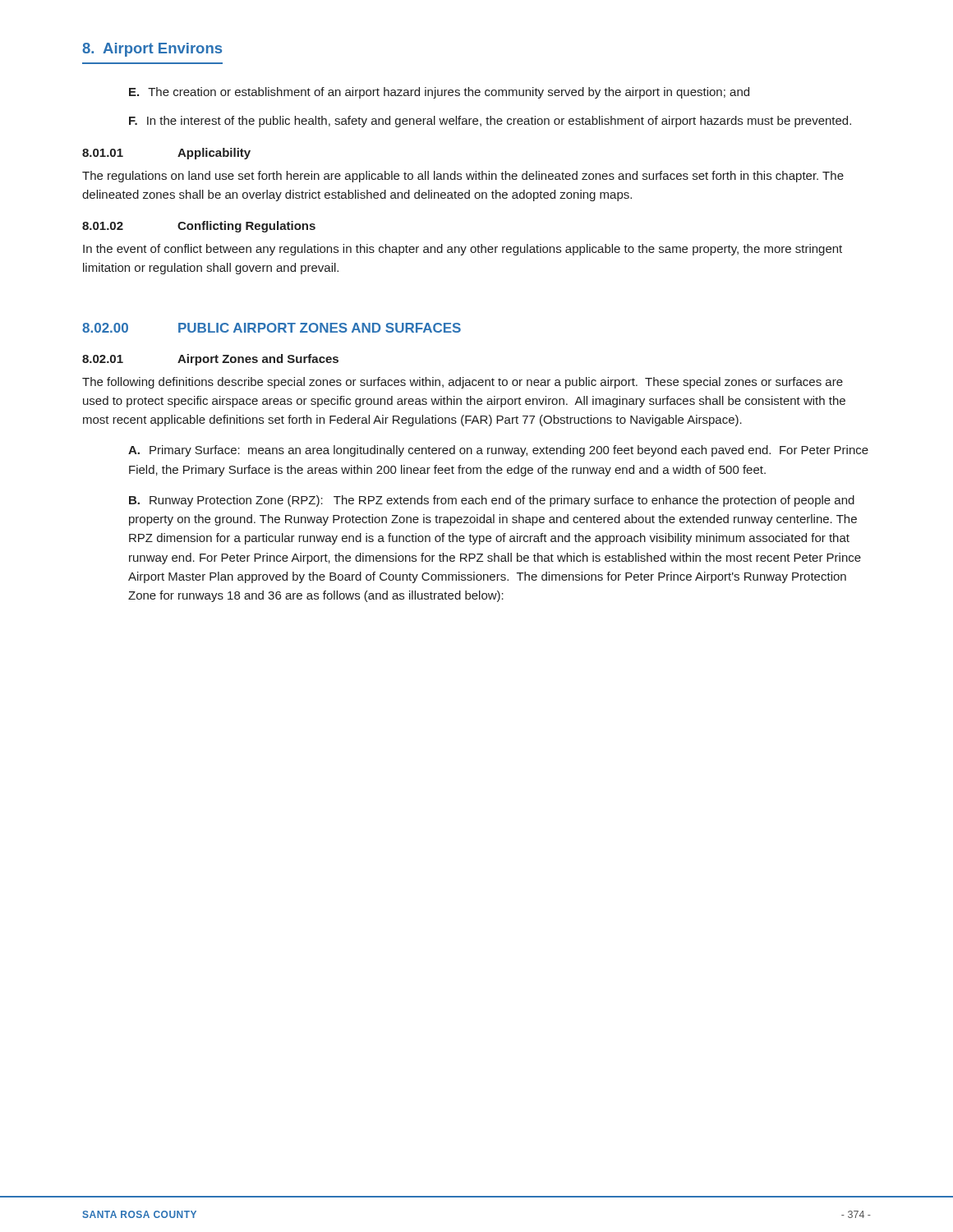Click on the passage starting "The regulations on land use"
953x1232 pixels.
(x=463, y=184)
